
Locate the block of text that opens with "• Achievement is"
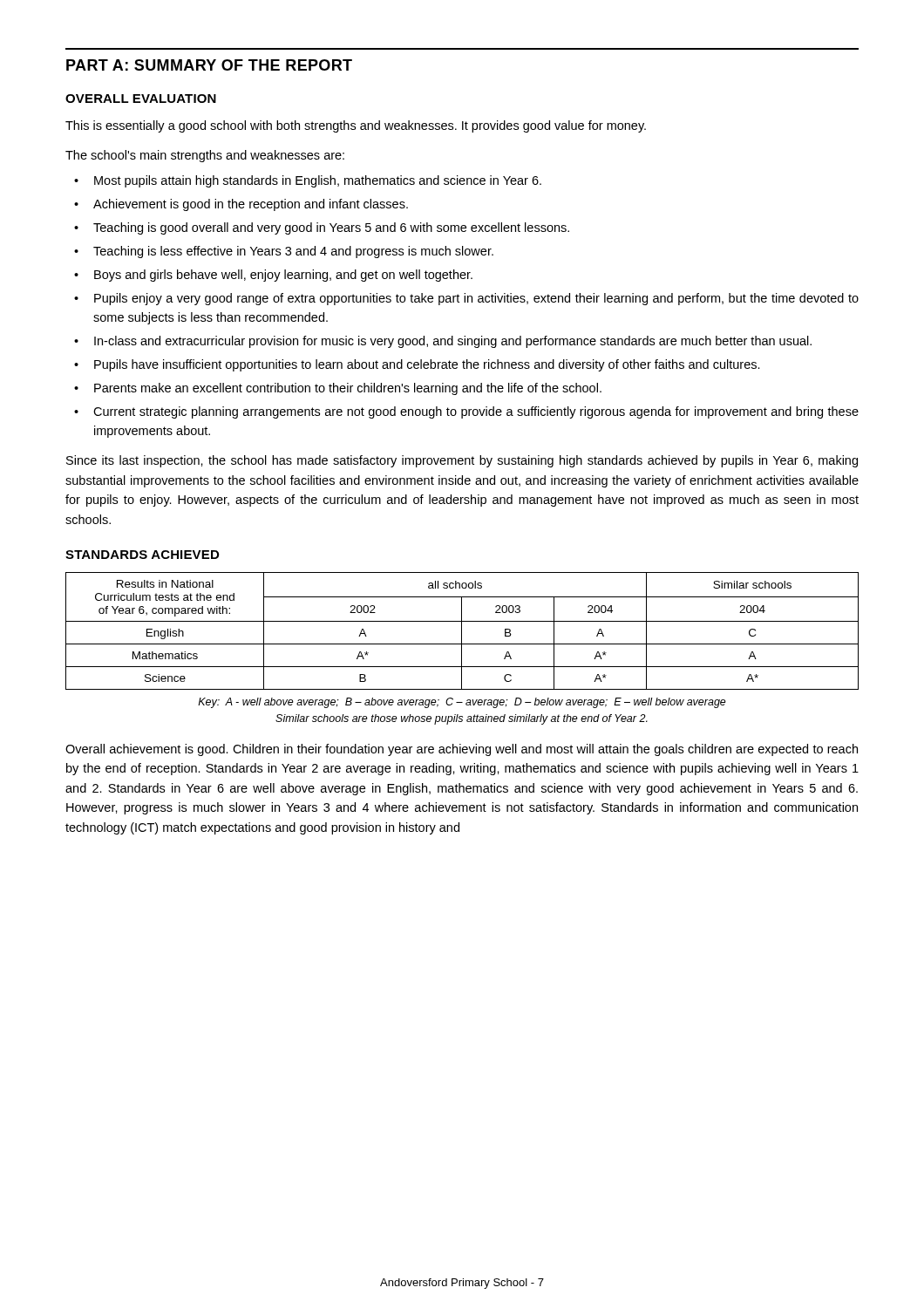coord(241,205)
